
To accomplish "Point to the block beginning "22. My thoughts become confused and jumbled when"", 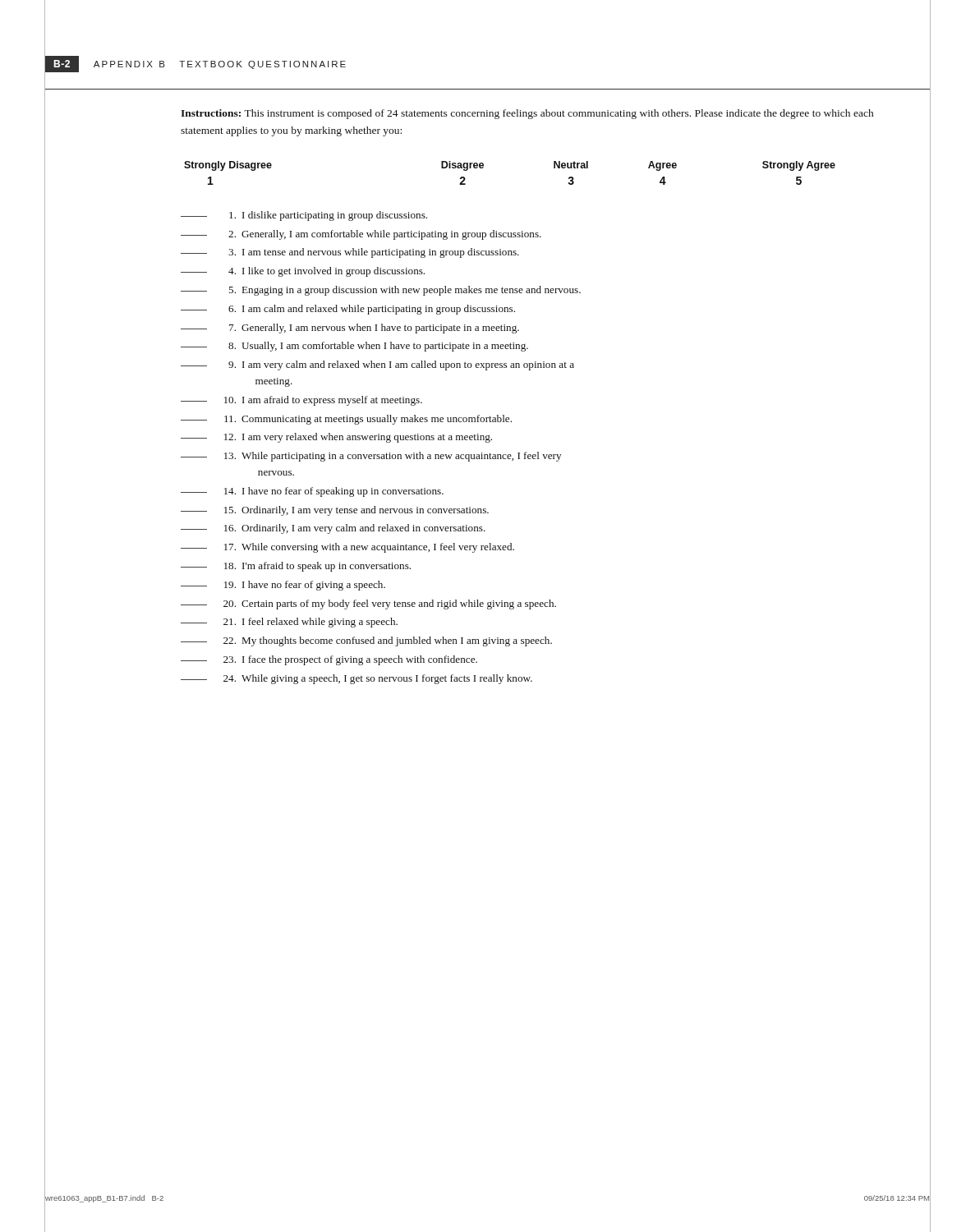I will 537,641.
